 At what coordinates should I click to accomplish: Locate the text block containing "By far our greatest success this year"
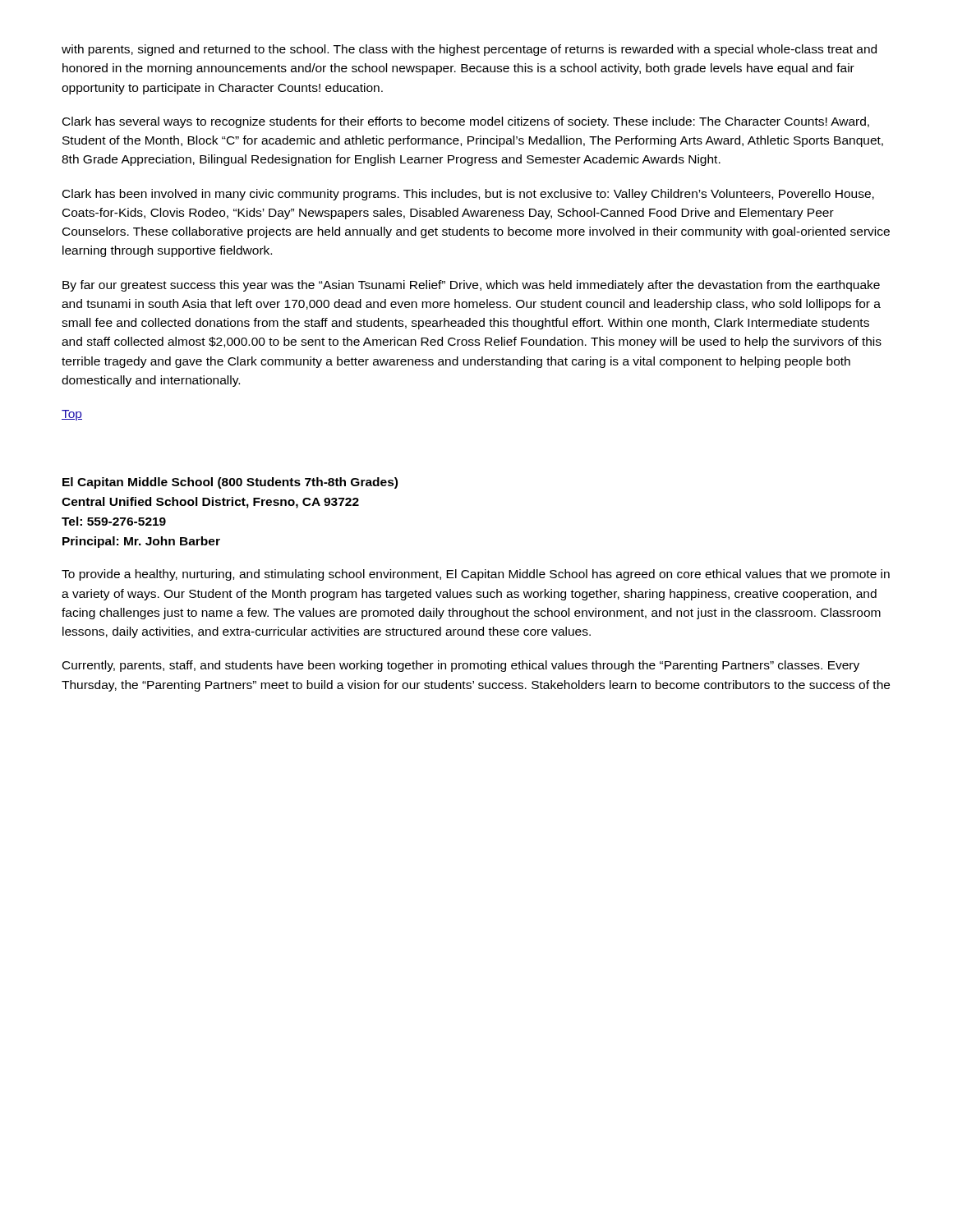[x=476, y=332]
